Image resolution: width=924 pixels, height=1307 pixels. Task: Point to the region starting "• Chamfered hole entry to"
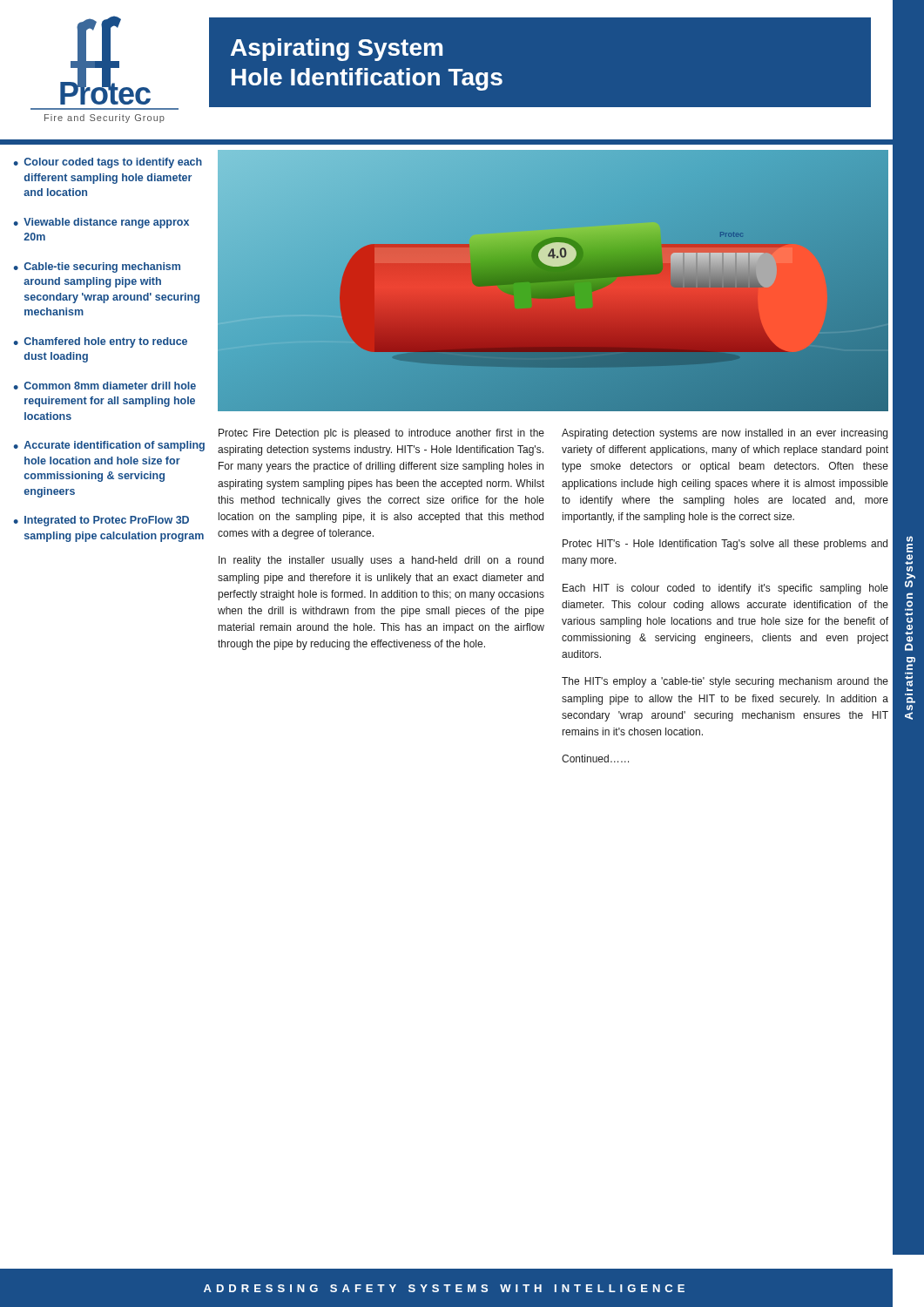tap(113, 349)
